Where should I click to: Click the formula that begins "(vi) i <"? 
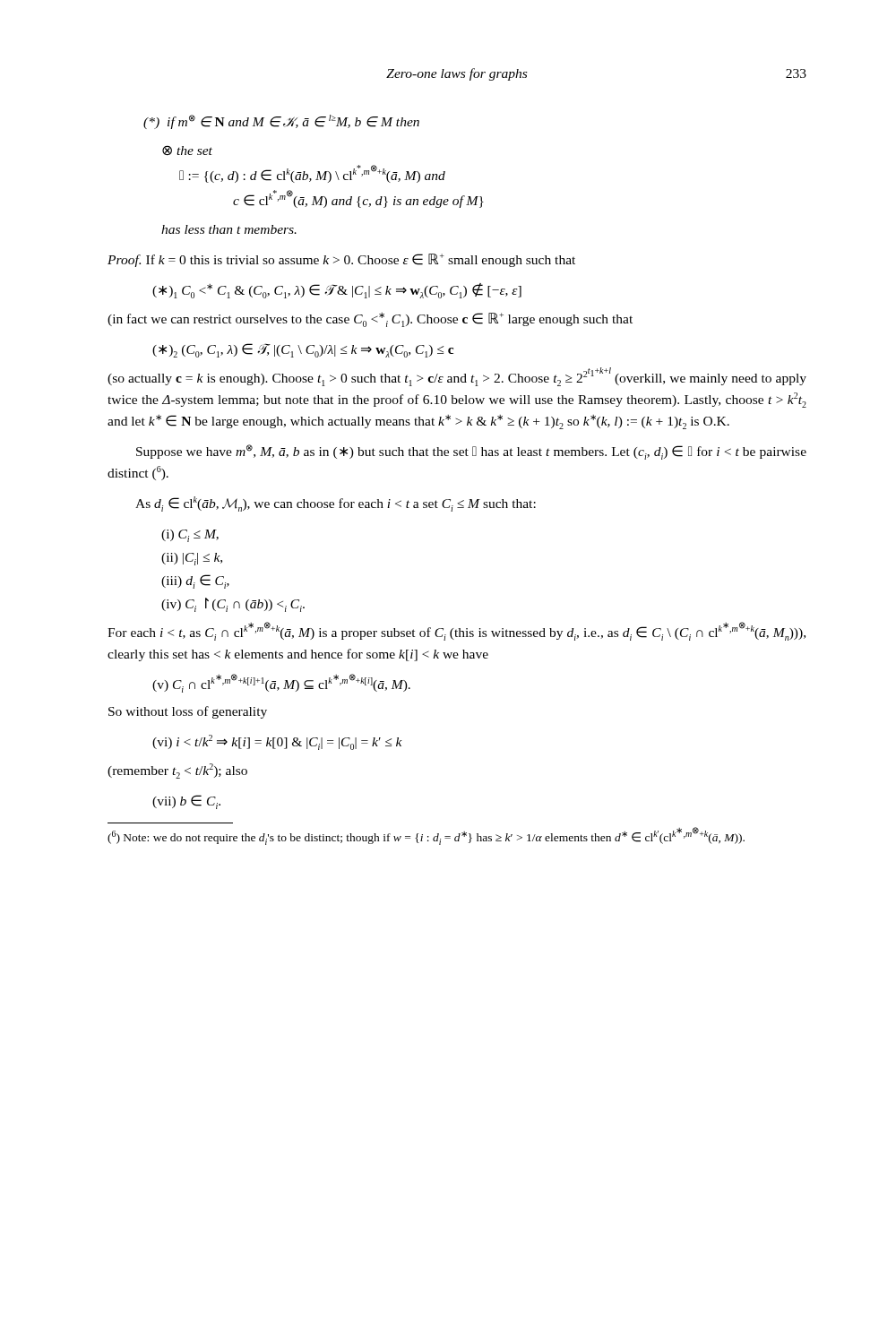pos(277,743)
